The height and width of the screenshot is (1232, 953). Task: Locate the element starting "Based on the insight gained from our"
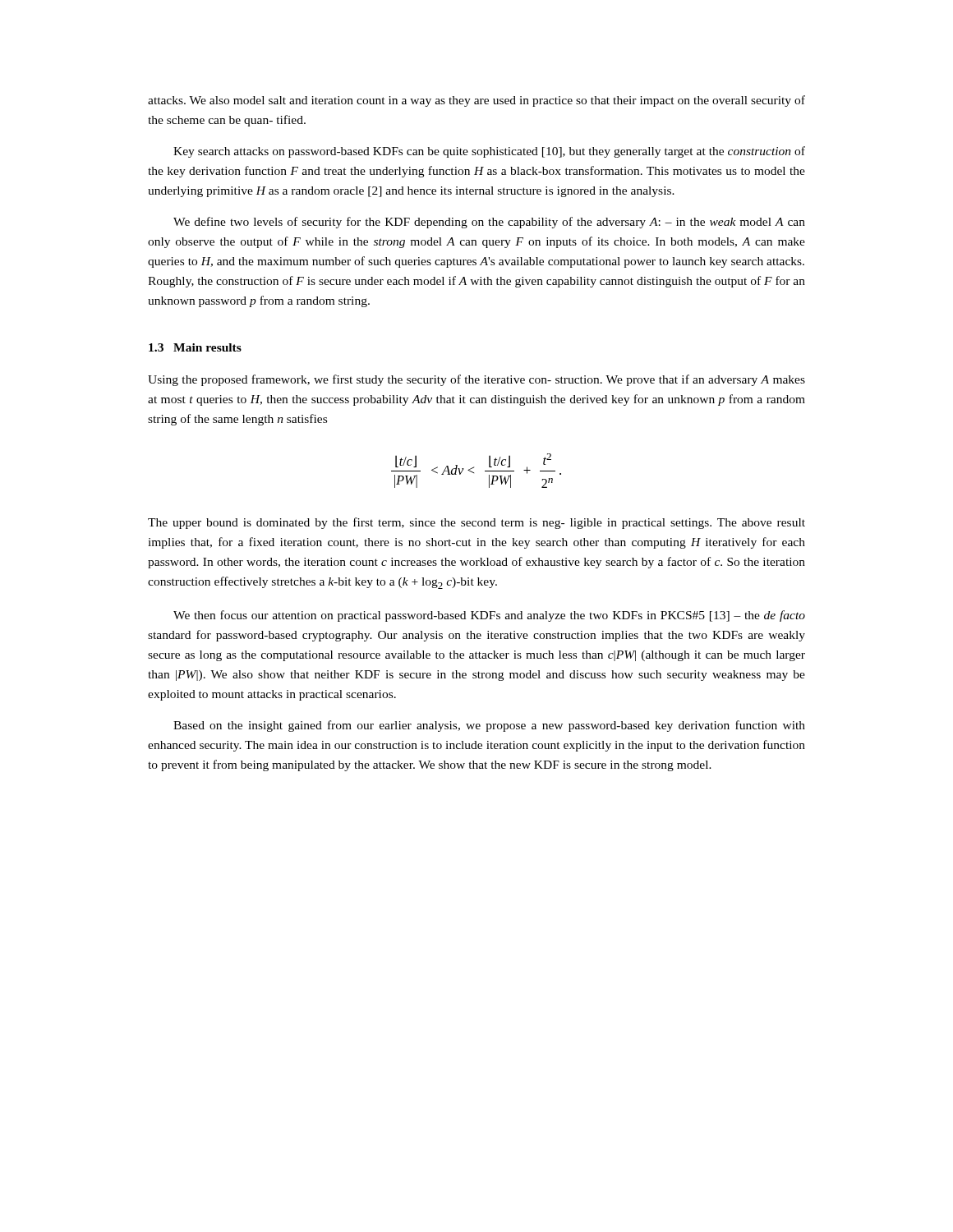click(476, 745)
